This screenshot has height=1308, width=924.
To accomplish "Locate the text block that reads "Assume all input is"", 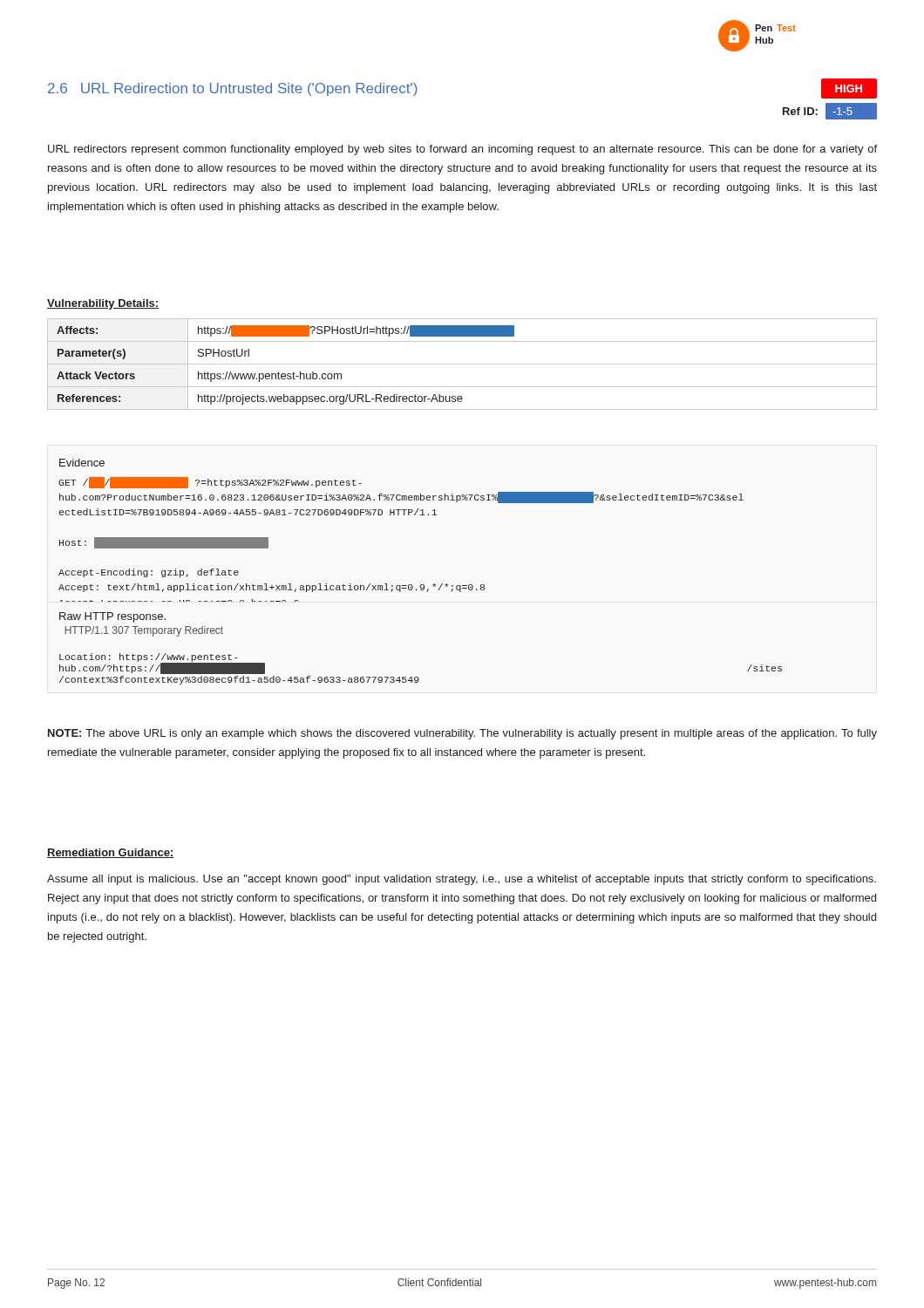I will (x=462, y=907).
